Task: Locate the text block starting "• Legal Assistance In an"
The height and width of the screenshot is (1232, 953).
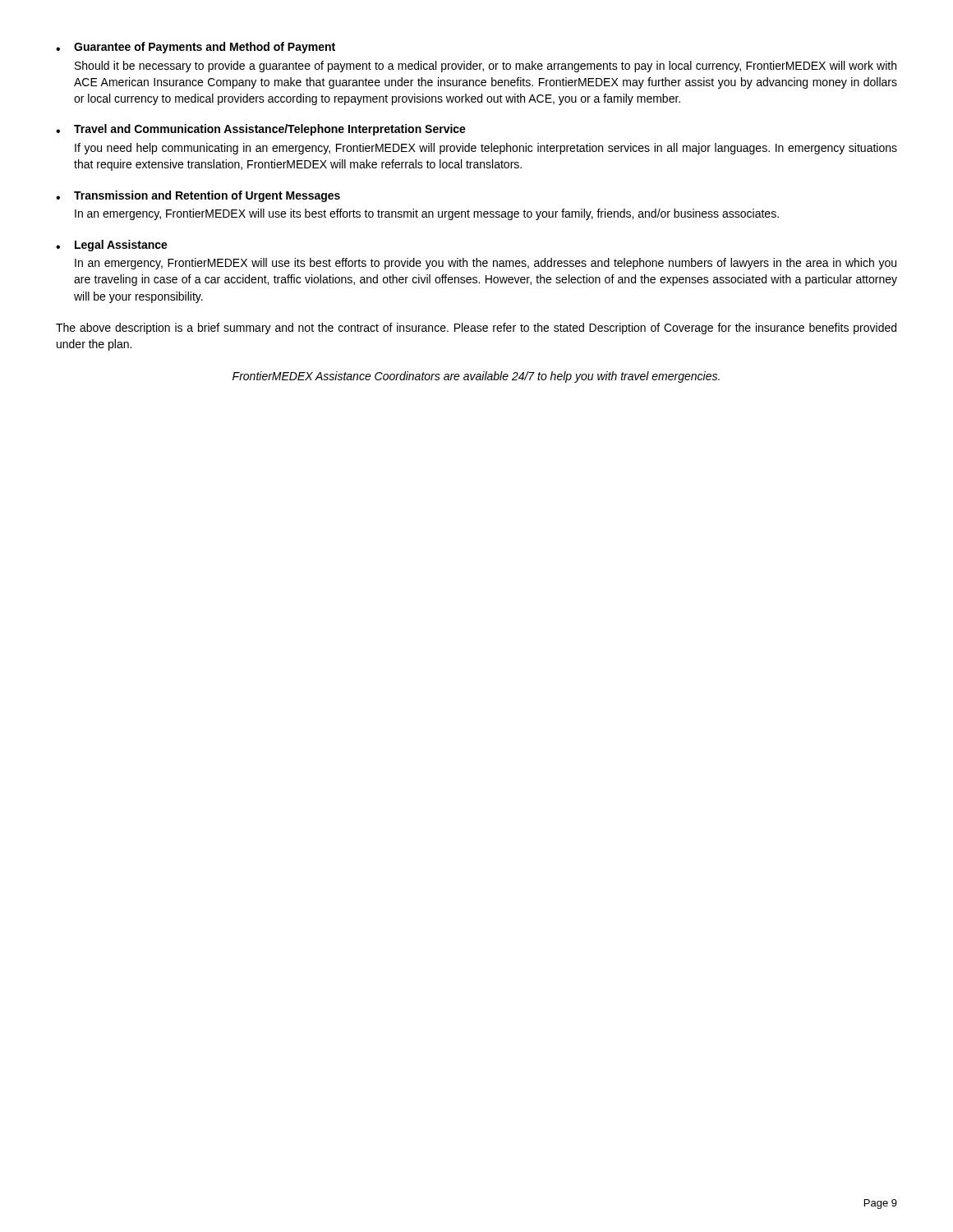Action: (476, 271)
